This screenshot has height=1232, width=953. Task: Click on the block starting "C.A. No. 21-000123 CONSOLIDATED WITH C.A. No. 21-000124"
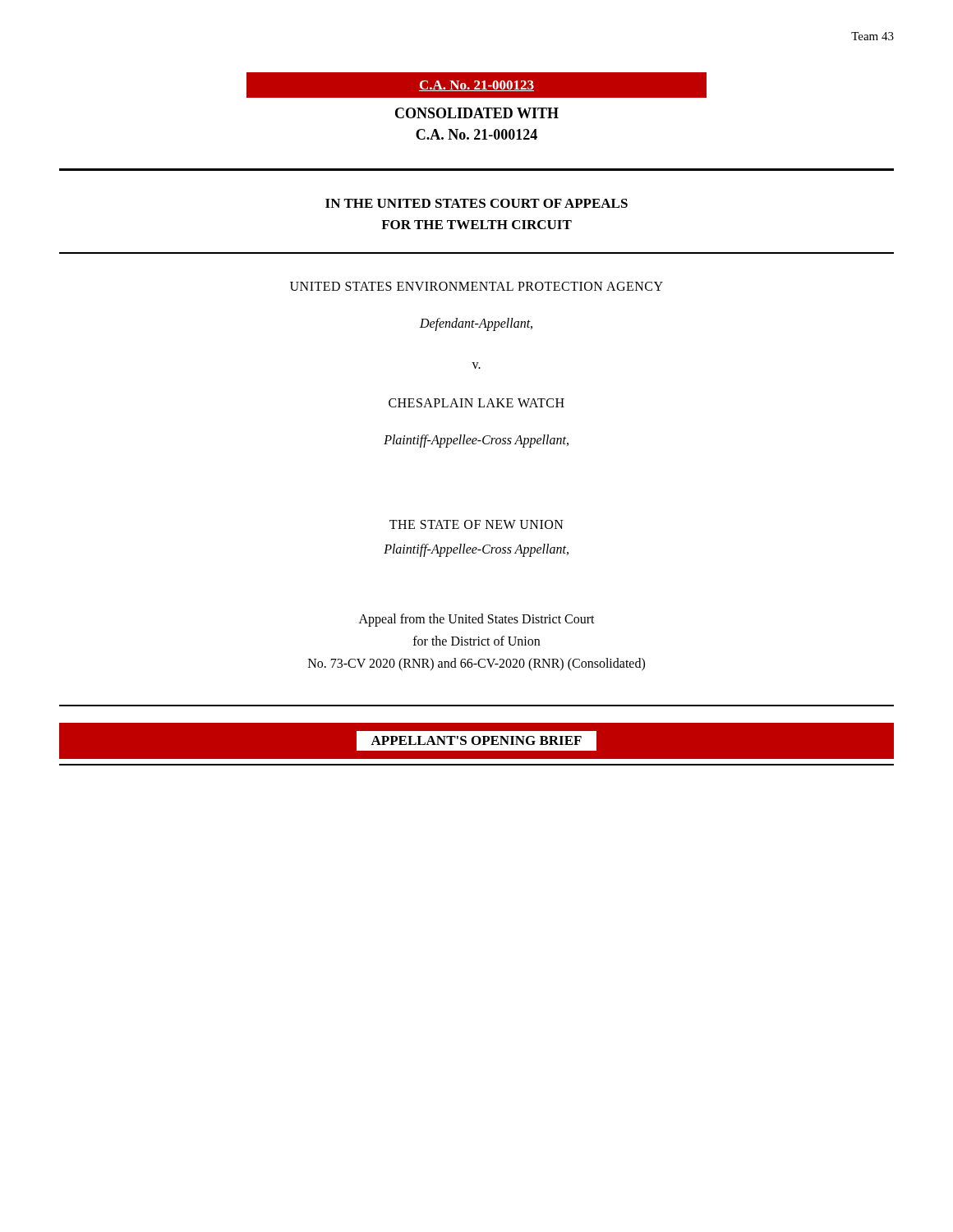click(x=476, y=109)
